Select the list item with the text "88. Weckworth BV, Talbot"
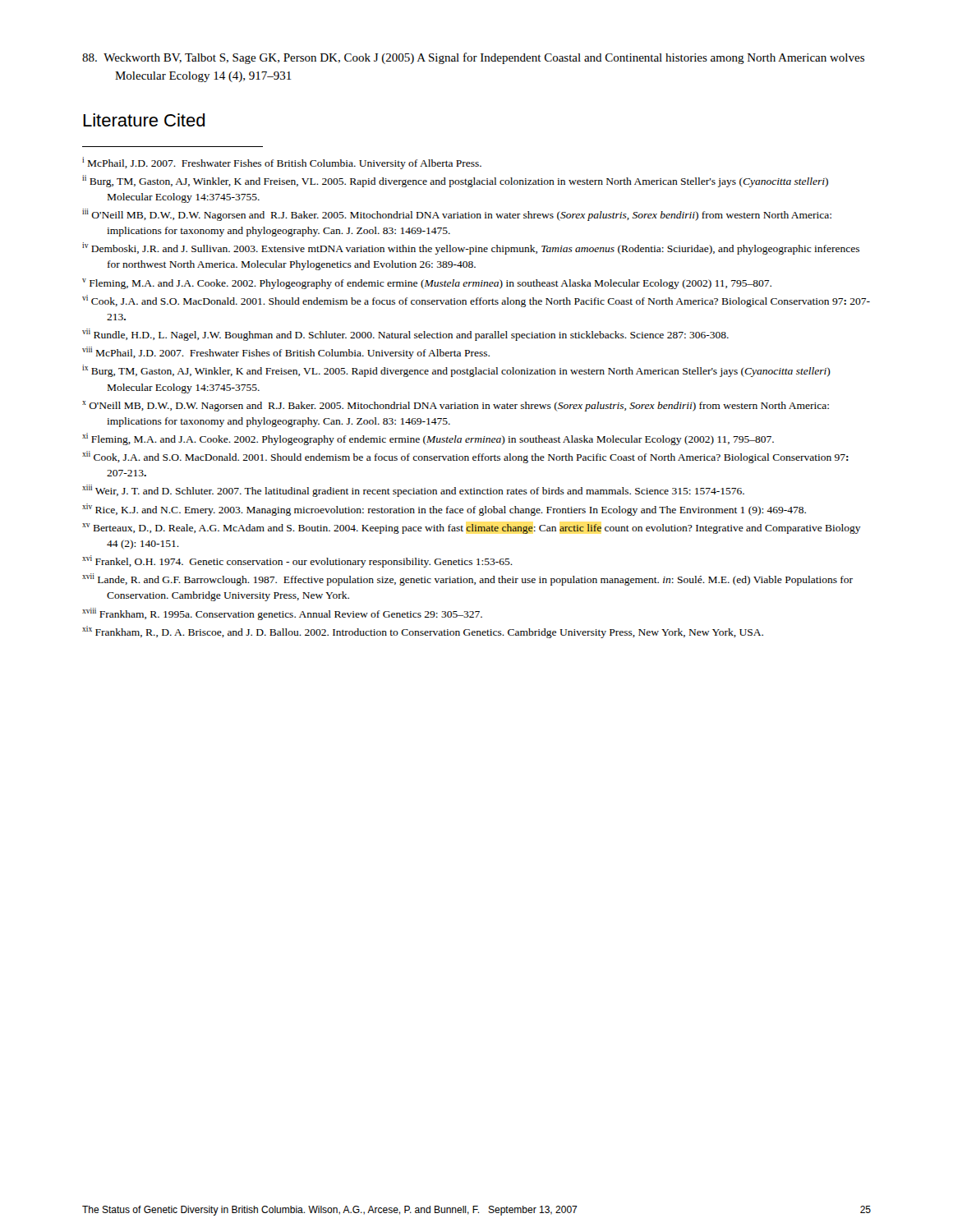The height and width of the screenshot is (1232, 953). [473, 66]
